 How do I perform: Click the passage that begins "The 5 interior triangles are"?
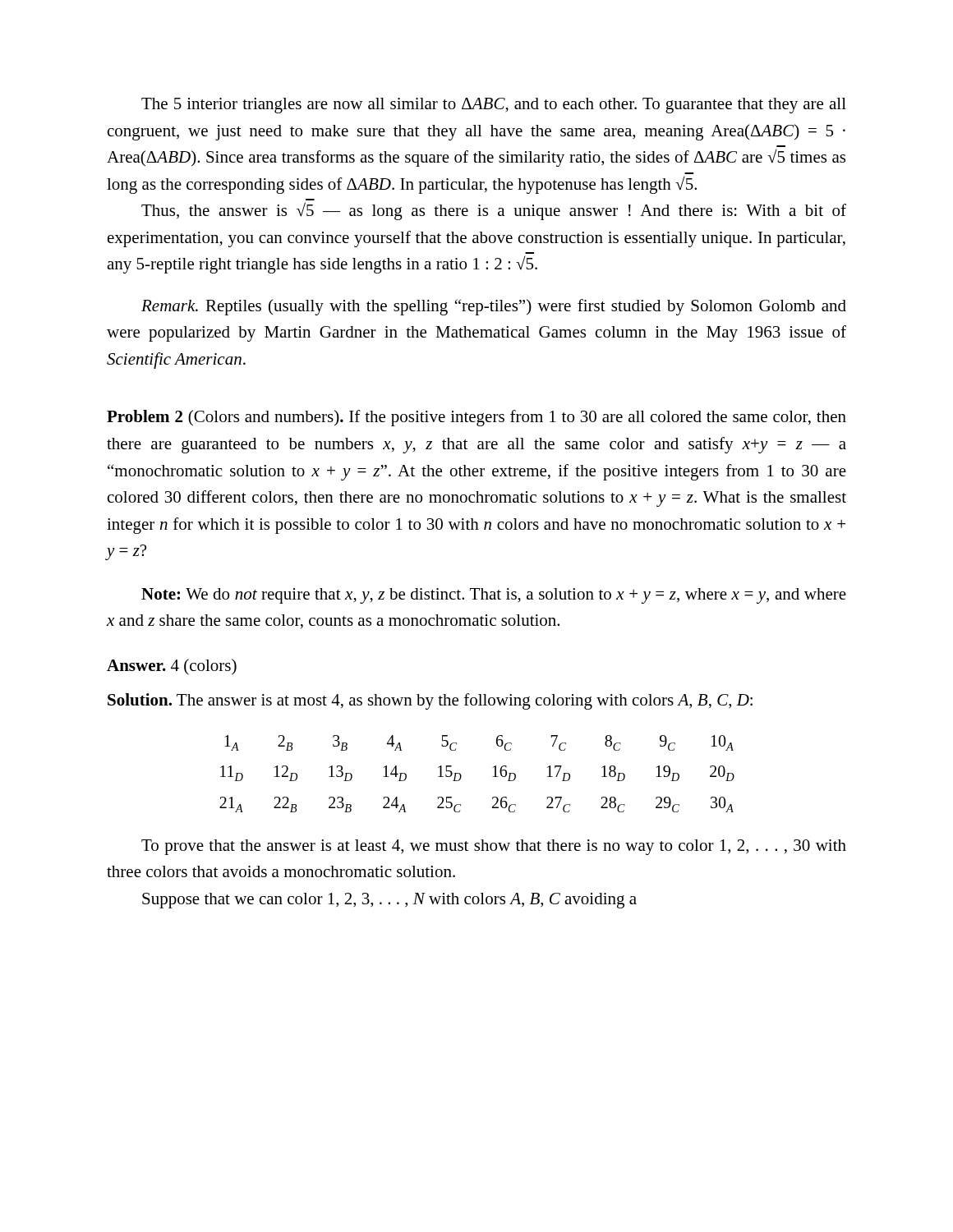476,184
